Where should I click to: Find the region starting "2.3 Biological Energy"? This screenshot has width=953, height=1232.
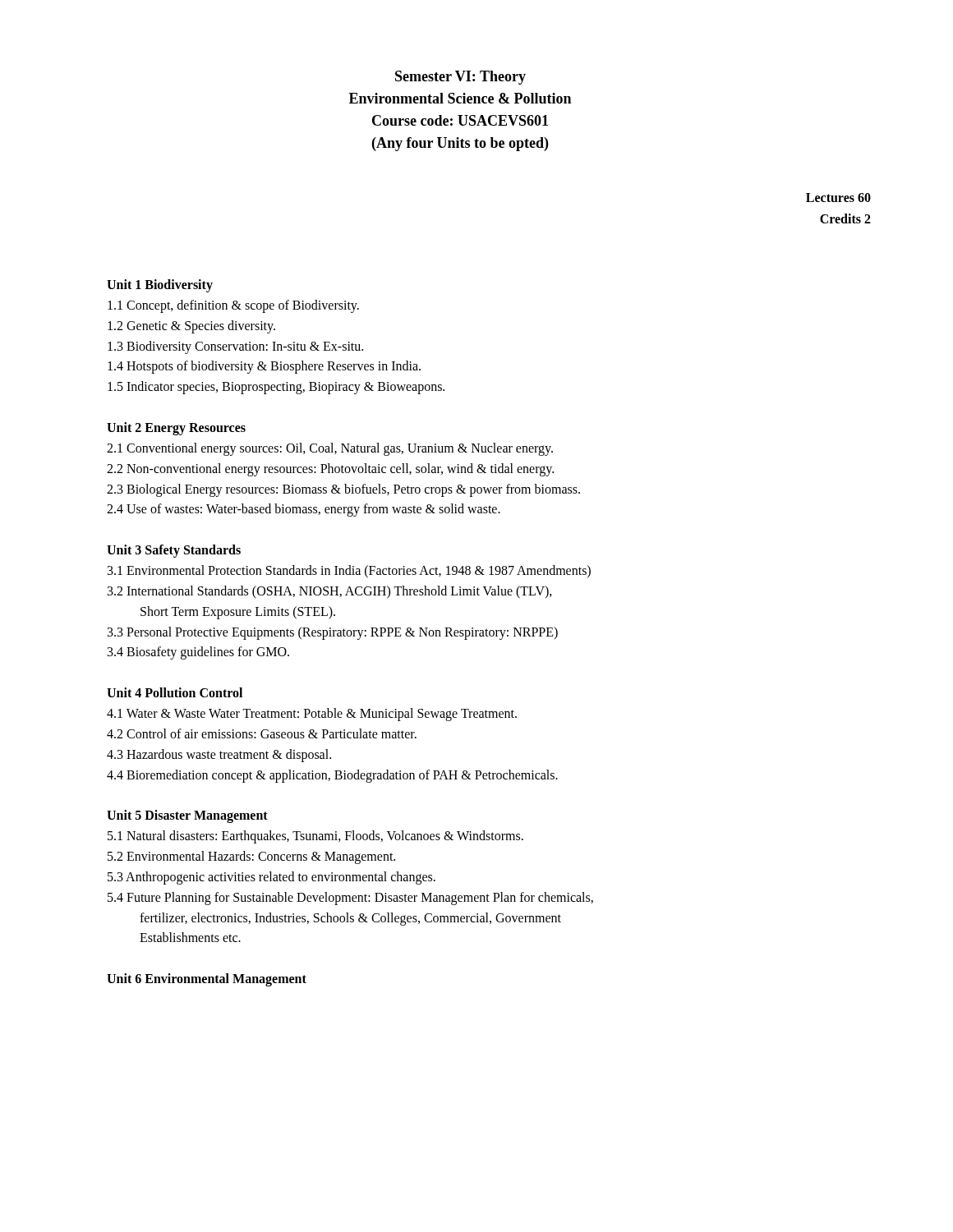[x=460, y=490]
